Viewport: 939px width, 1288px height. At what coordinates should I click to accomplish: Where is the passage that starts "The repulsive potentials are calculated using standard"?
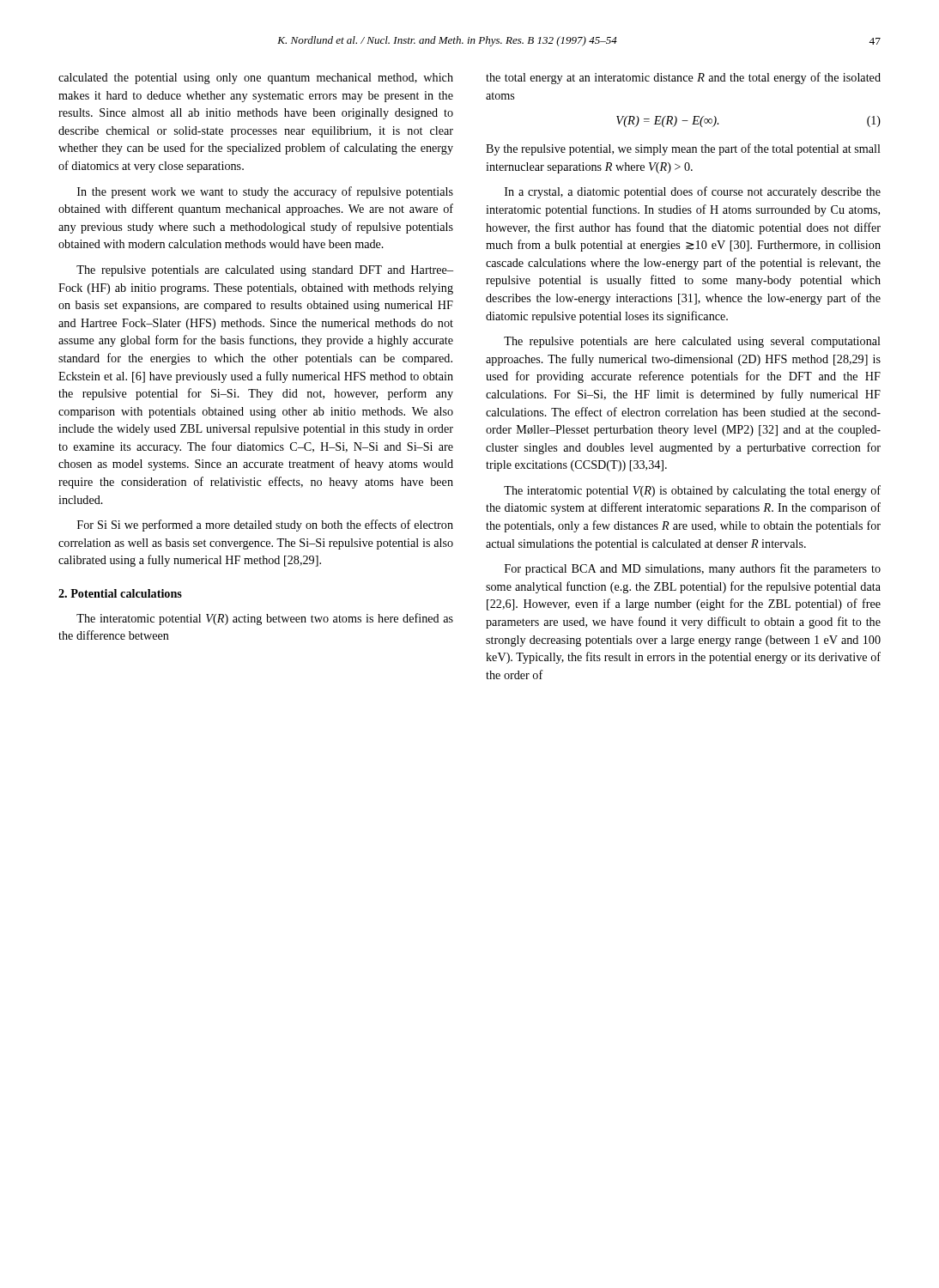point(256,385)
